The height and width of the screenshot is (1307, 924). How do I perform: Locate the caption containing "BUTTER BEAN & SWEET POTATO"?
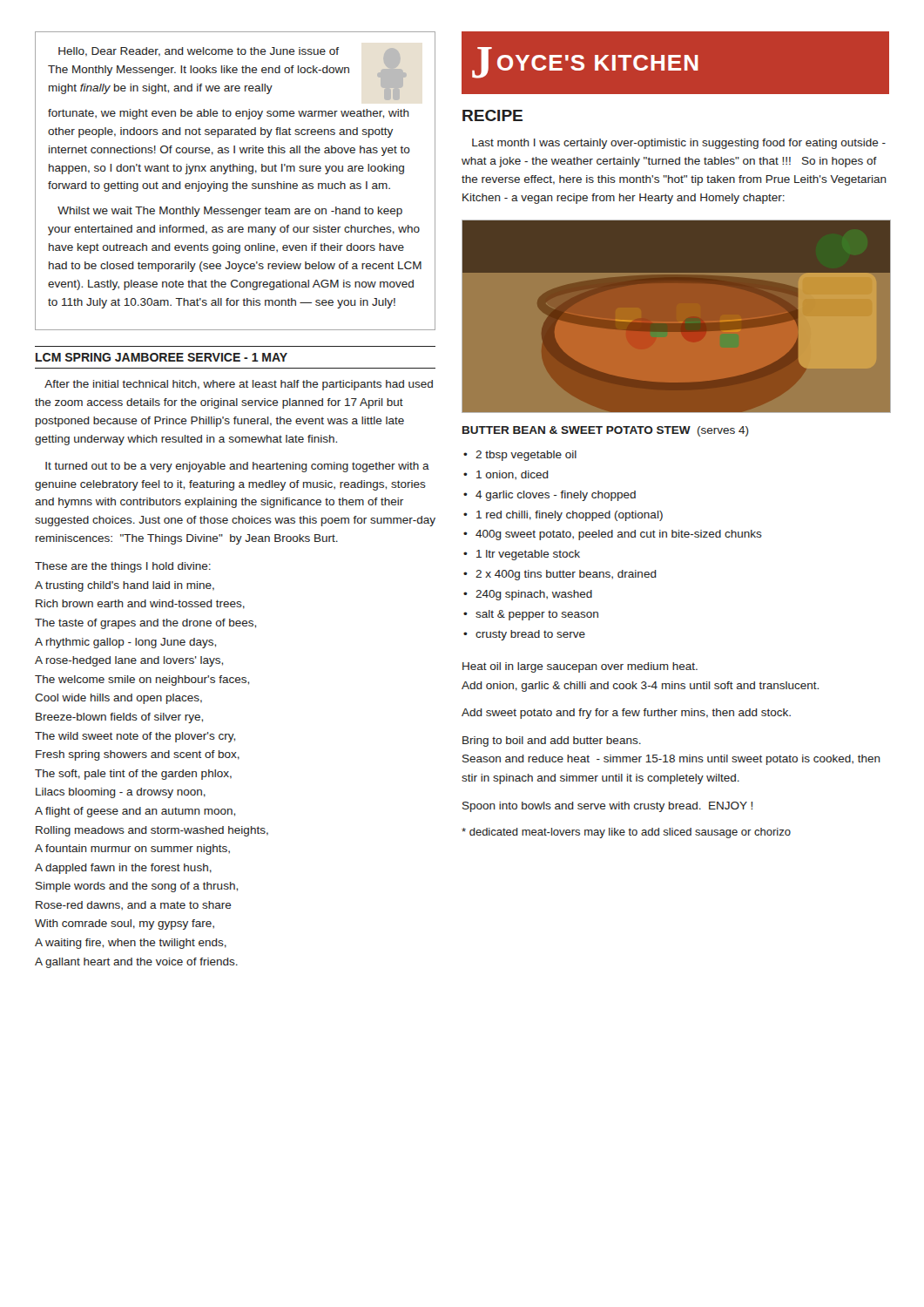605,430
